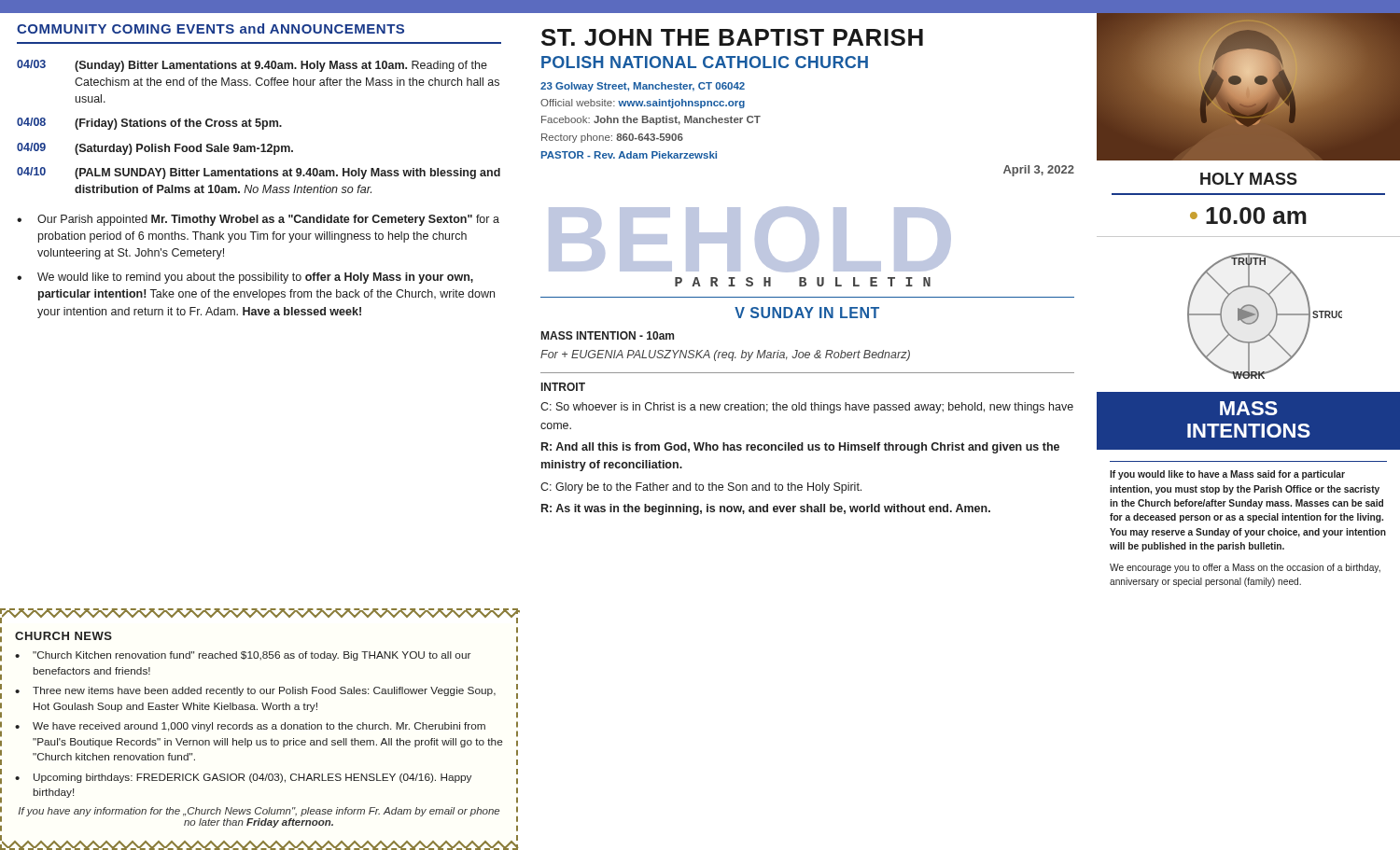Screen dimensions: 850x1400
Task: Locate the region starting "• Our Parish appointed Mr."
Action: [x=259, y=236]
